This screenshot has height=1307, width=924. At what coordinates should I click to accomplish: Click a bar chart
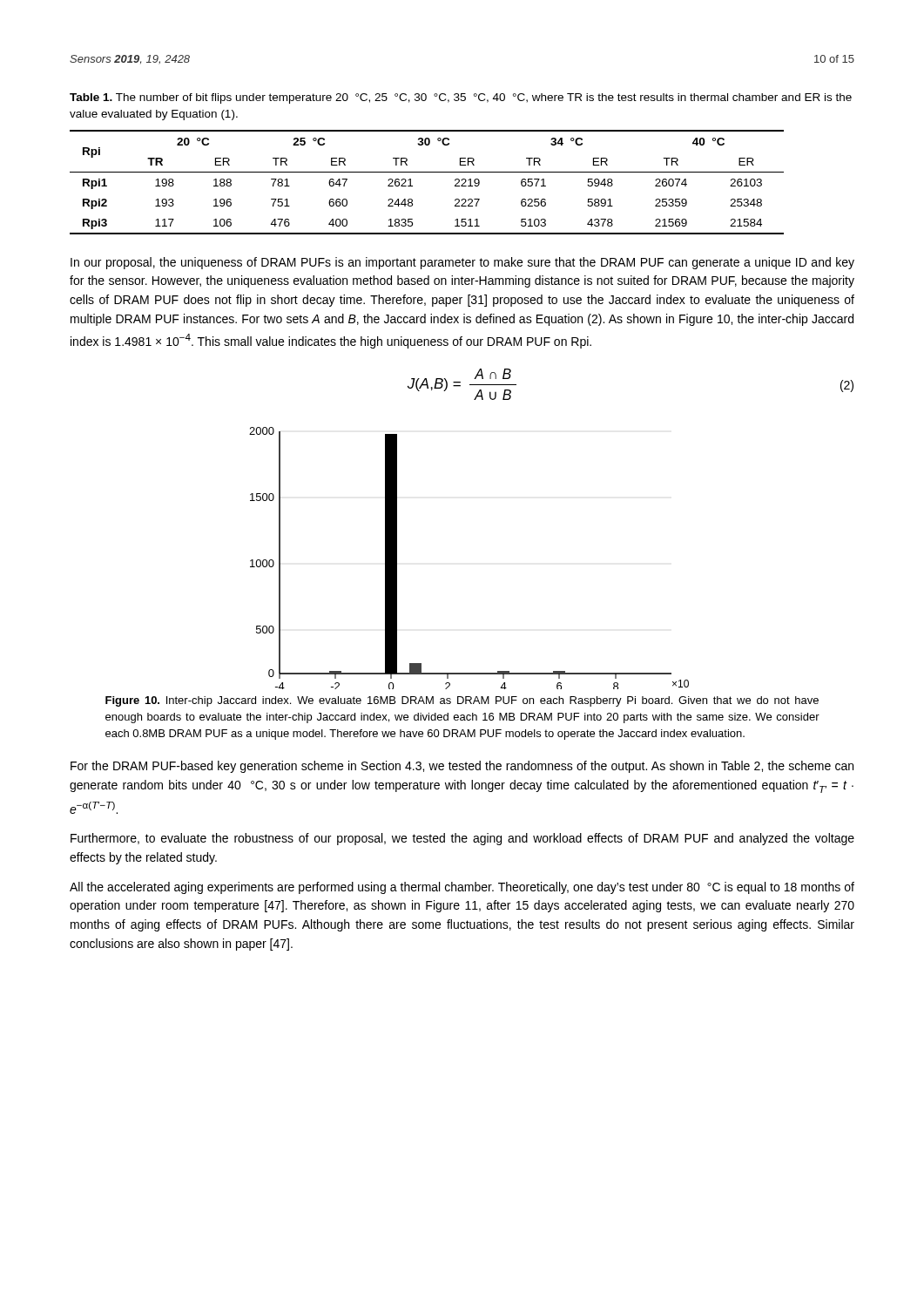click(462, 554)
